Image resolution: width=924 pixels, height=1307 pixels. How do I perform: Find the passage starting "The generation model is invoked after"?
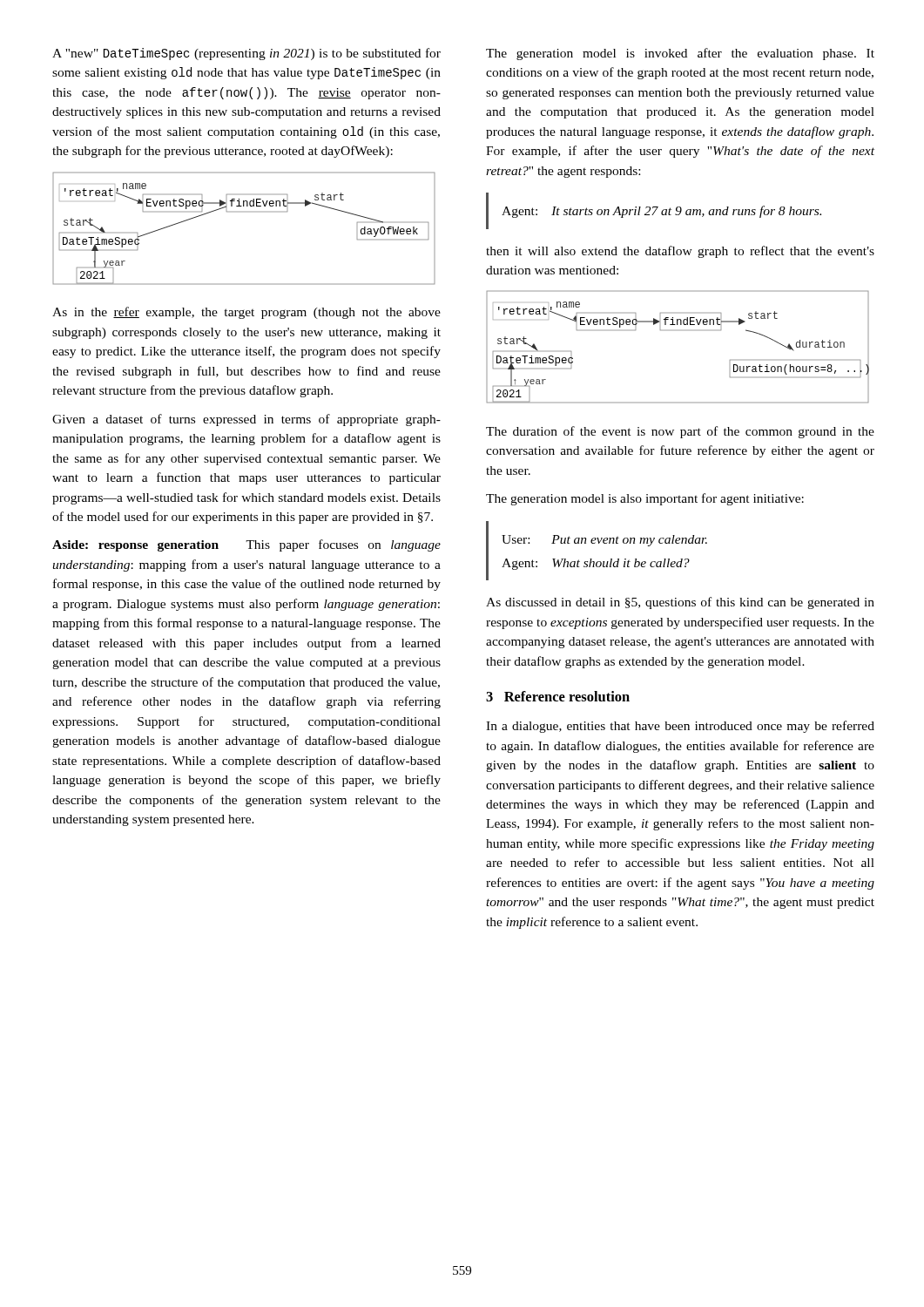click(x=680, y=112)
